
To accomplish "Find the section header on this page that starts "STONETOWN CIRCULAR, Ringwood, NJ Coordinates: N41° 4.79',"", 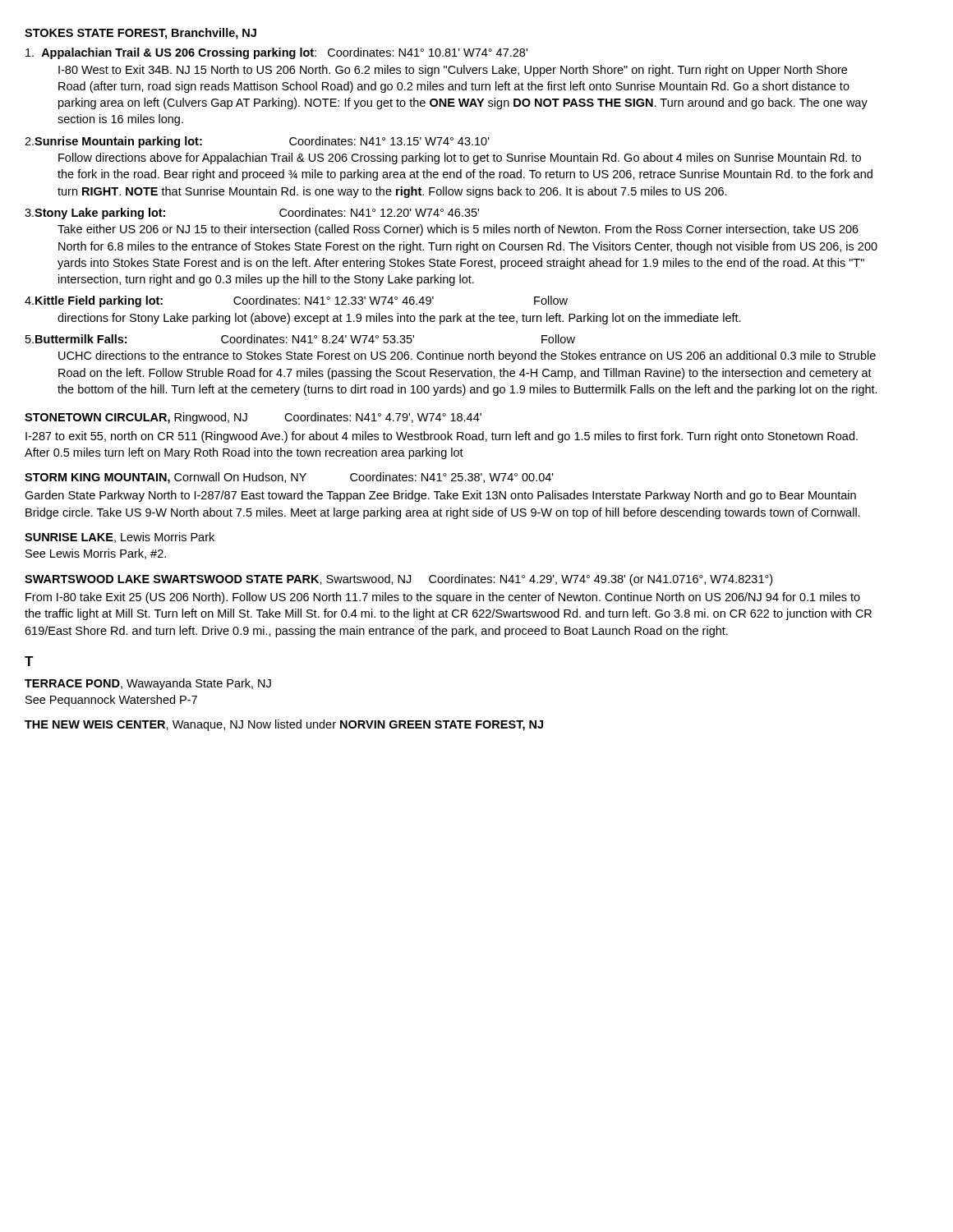I will 253,417.
